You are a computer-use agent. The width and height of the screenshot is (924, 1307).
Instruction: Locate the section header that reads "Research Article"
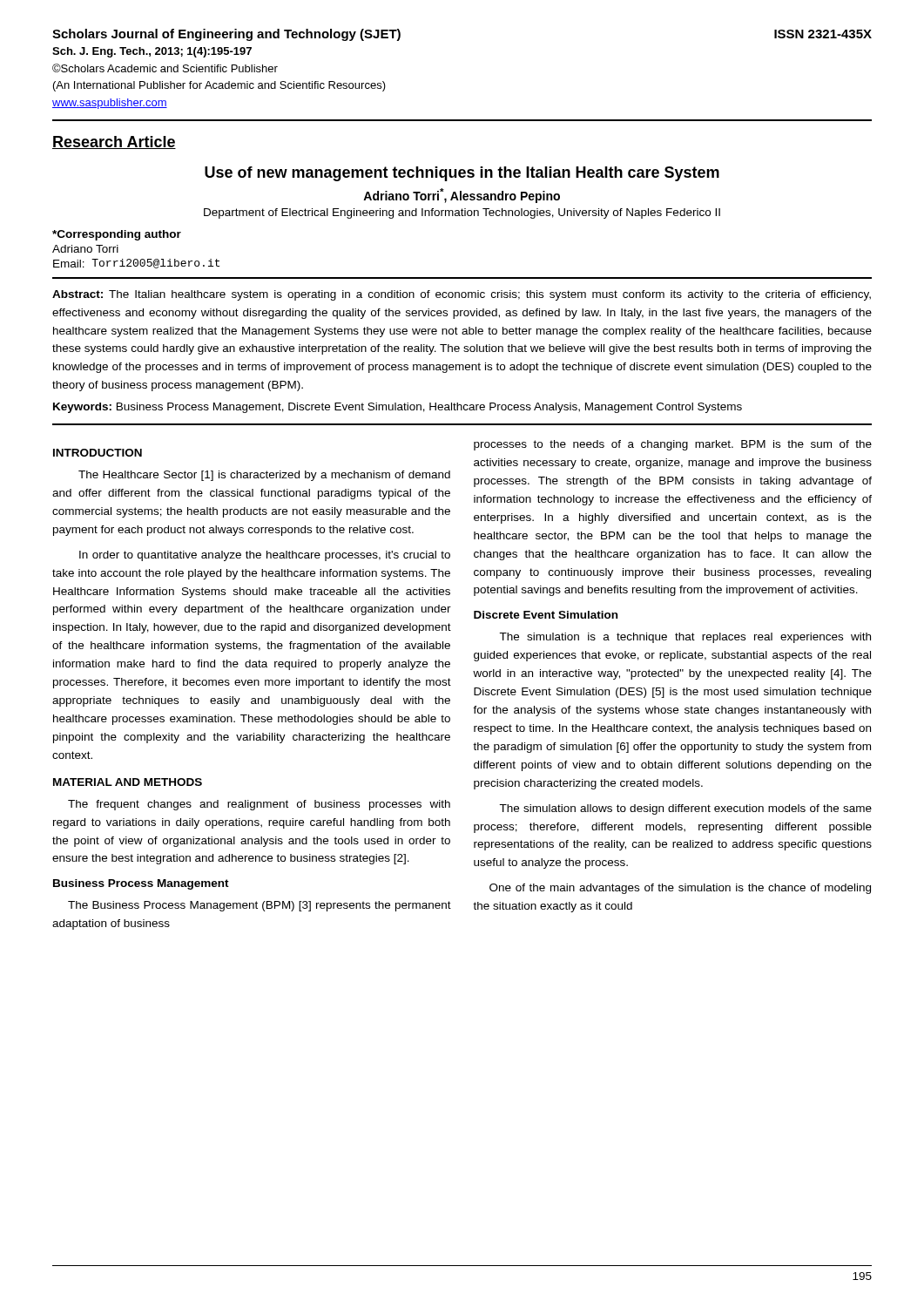click(114, 142)
